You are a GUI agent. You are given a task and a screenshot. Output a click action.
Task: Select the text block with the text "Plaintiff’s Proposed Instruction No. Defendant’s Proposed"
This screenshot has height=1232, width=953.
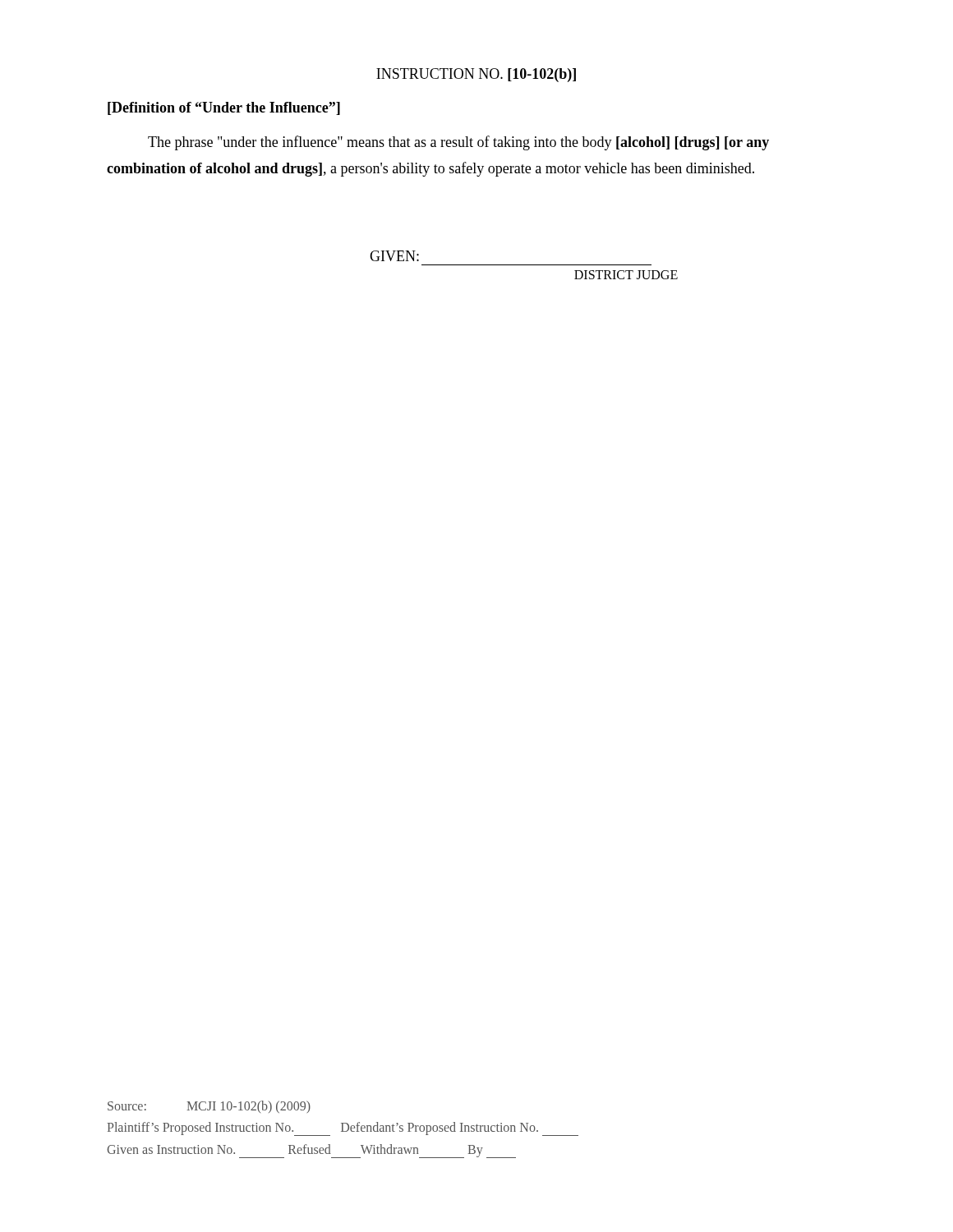(343, 1128)
